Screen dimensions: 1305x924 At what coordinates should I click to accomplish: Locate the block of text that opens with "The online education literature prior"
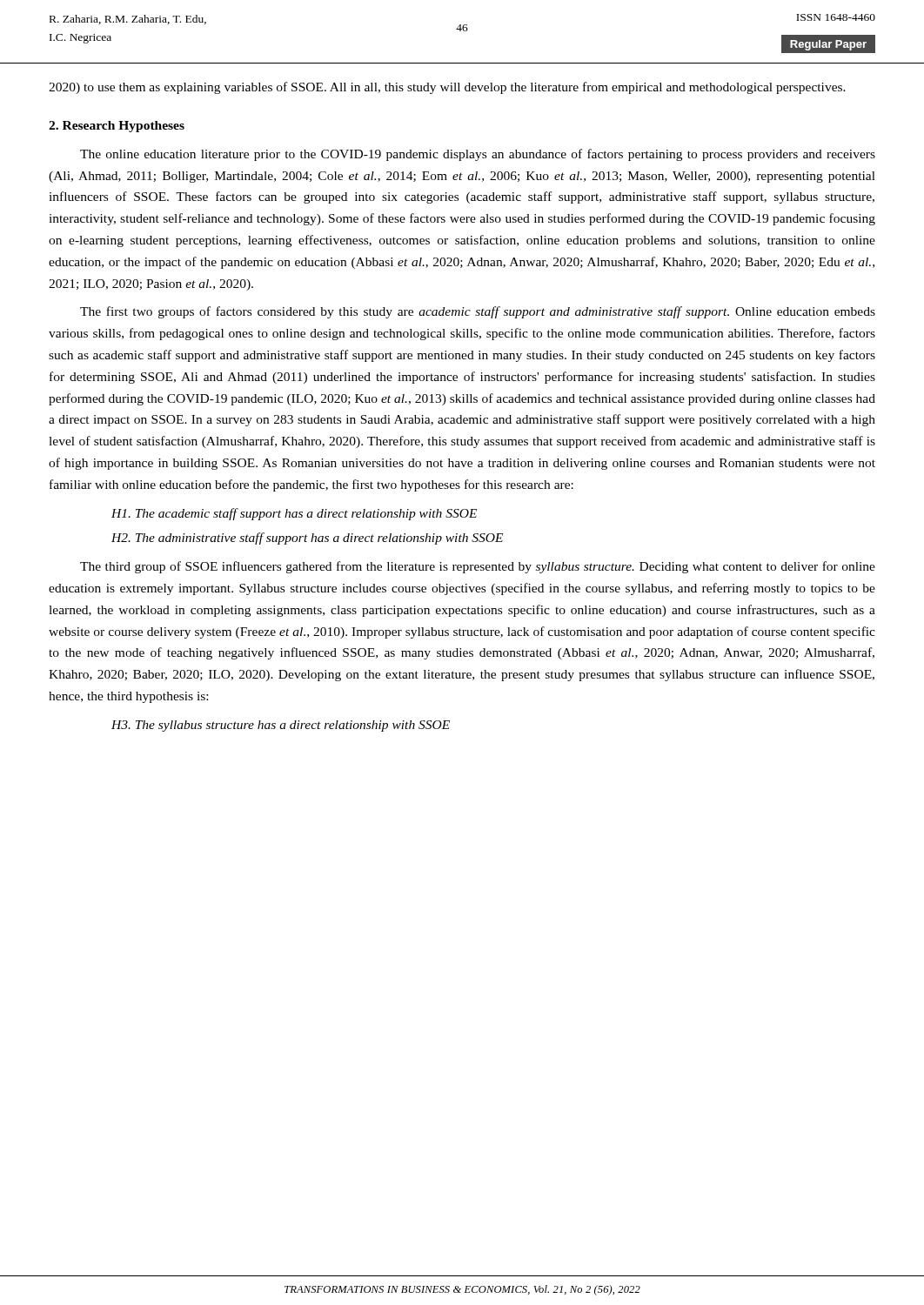[462, 218]
